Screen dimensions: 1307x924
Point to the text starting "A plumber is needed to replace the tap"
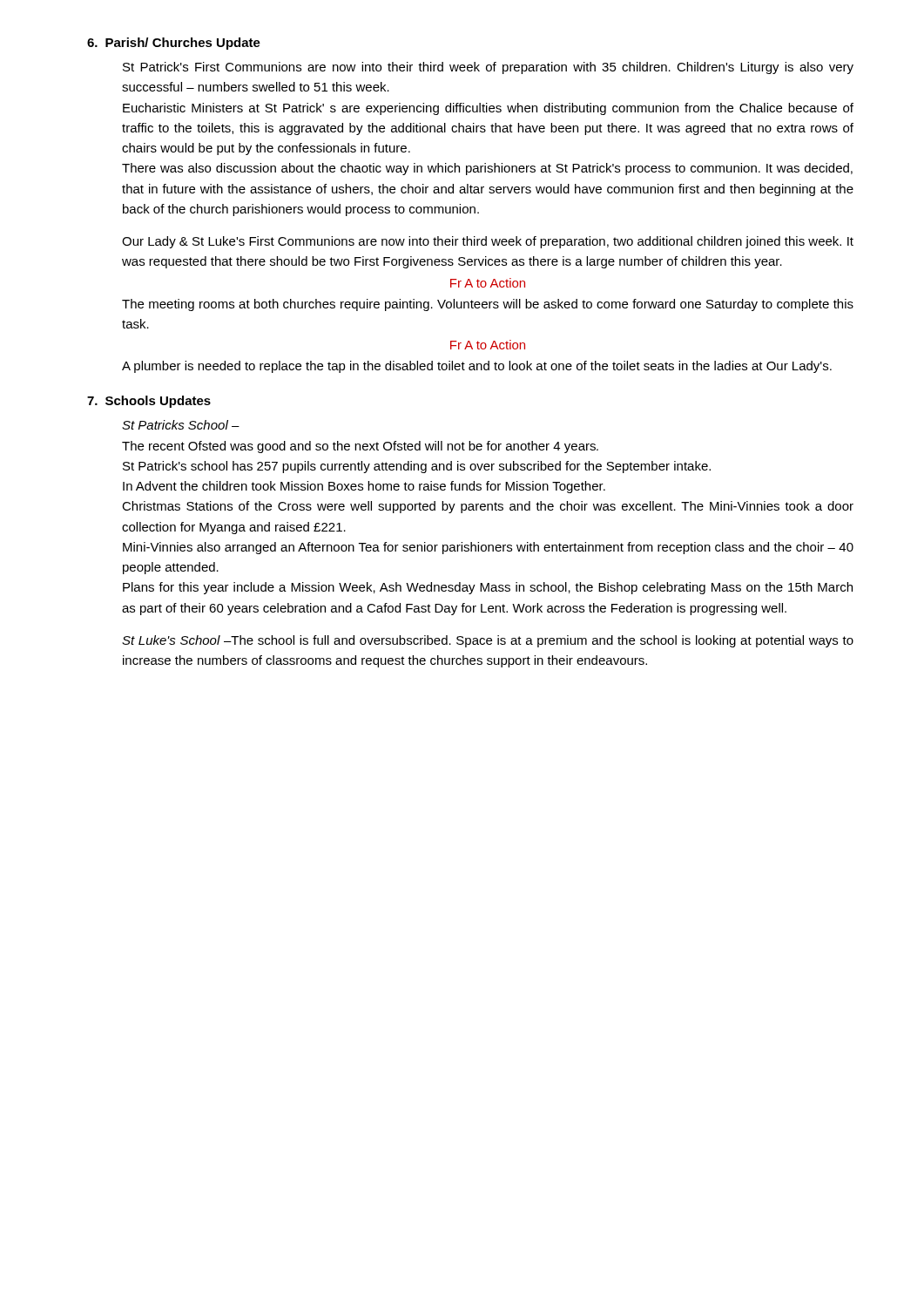pos(488,366)
